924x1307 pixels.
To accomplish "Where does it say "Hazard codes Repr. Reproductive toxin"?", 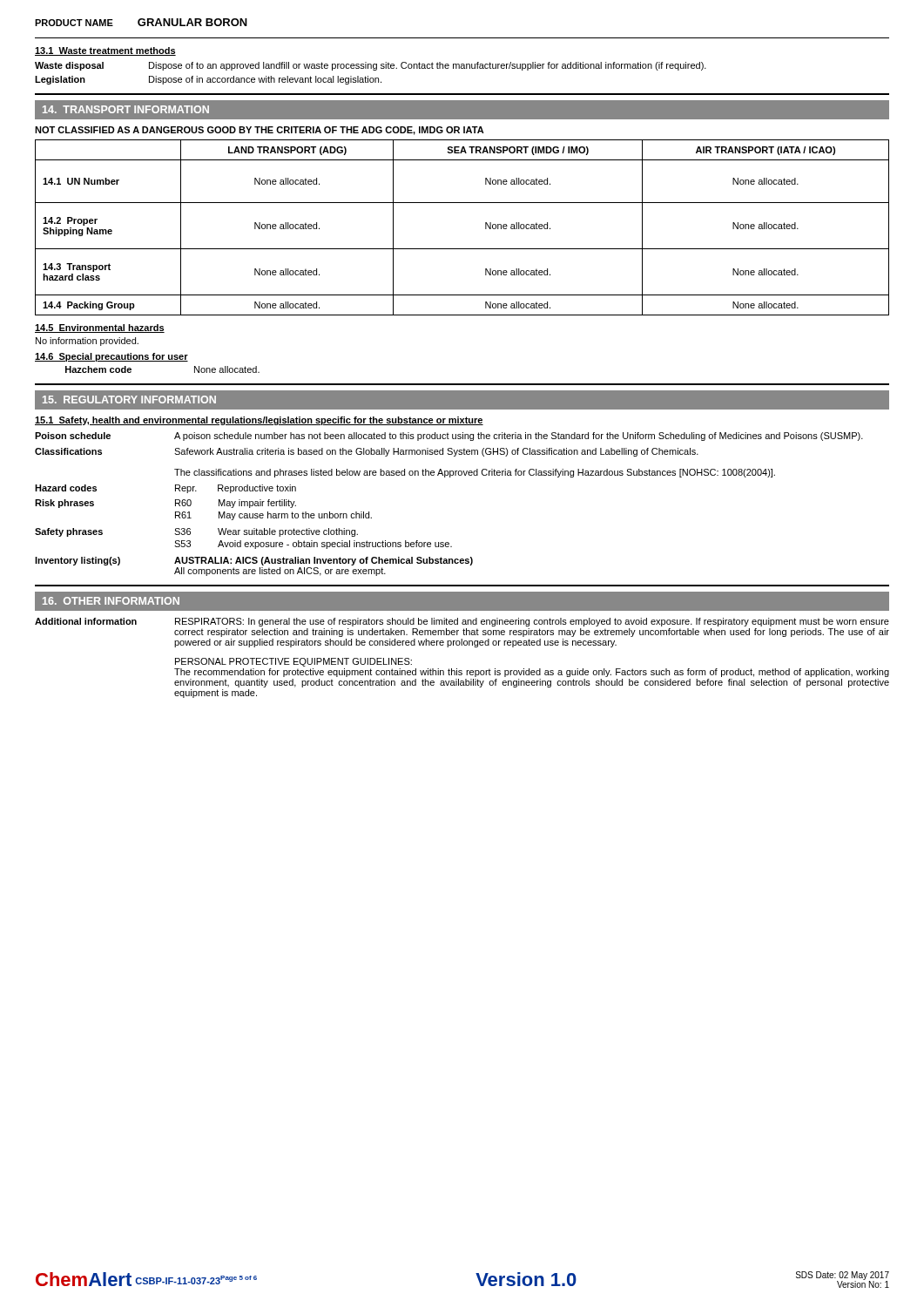I will (59, 488).
